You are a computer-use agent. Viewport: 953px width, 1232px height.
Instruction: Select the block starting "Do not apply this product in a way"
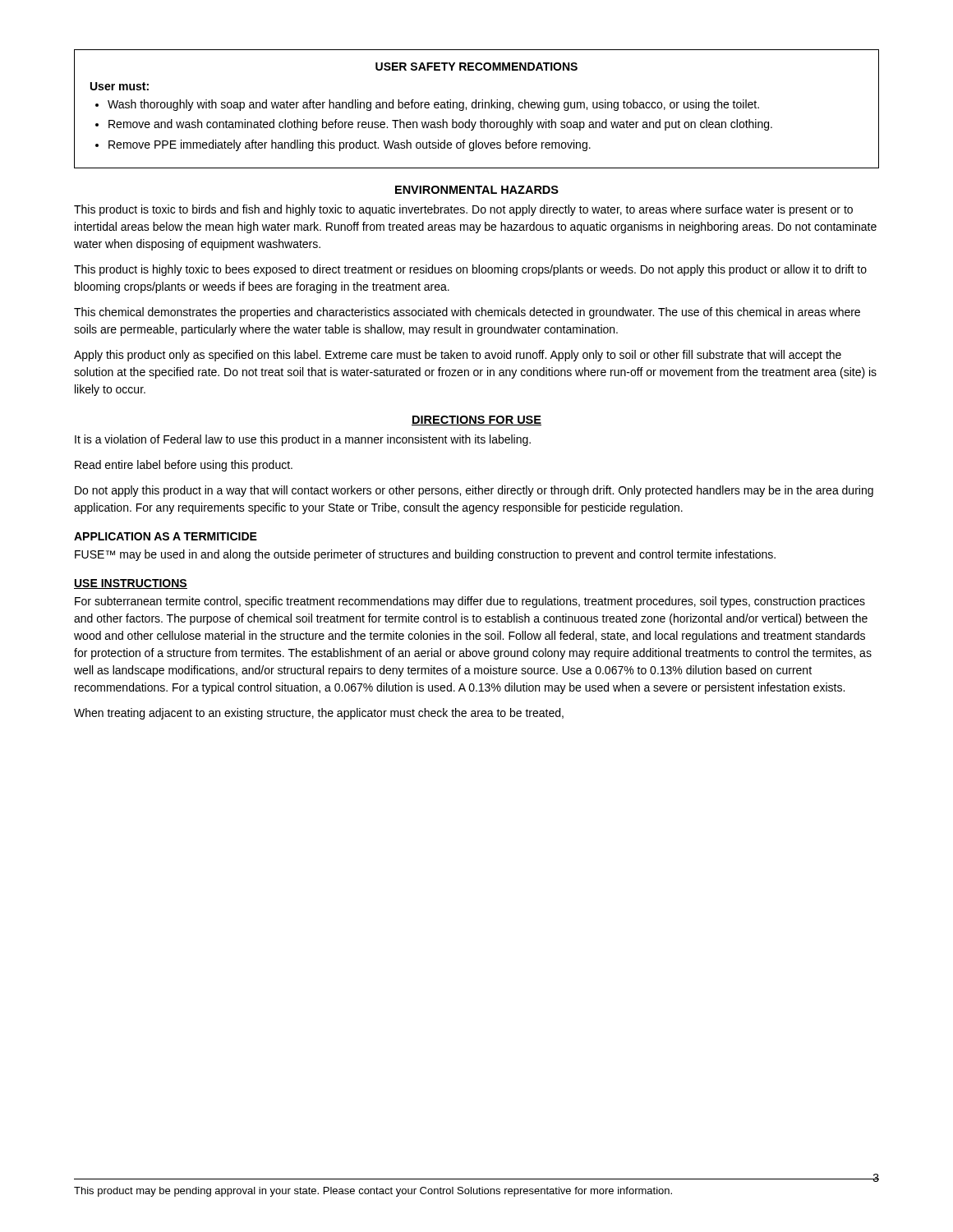click(x=474, y=499)
